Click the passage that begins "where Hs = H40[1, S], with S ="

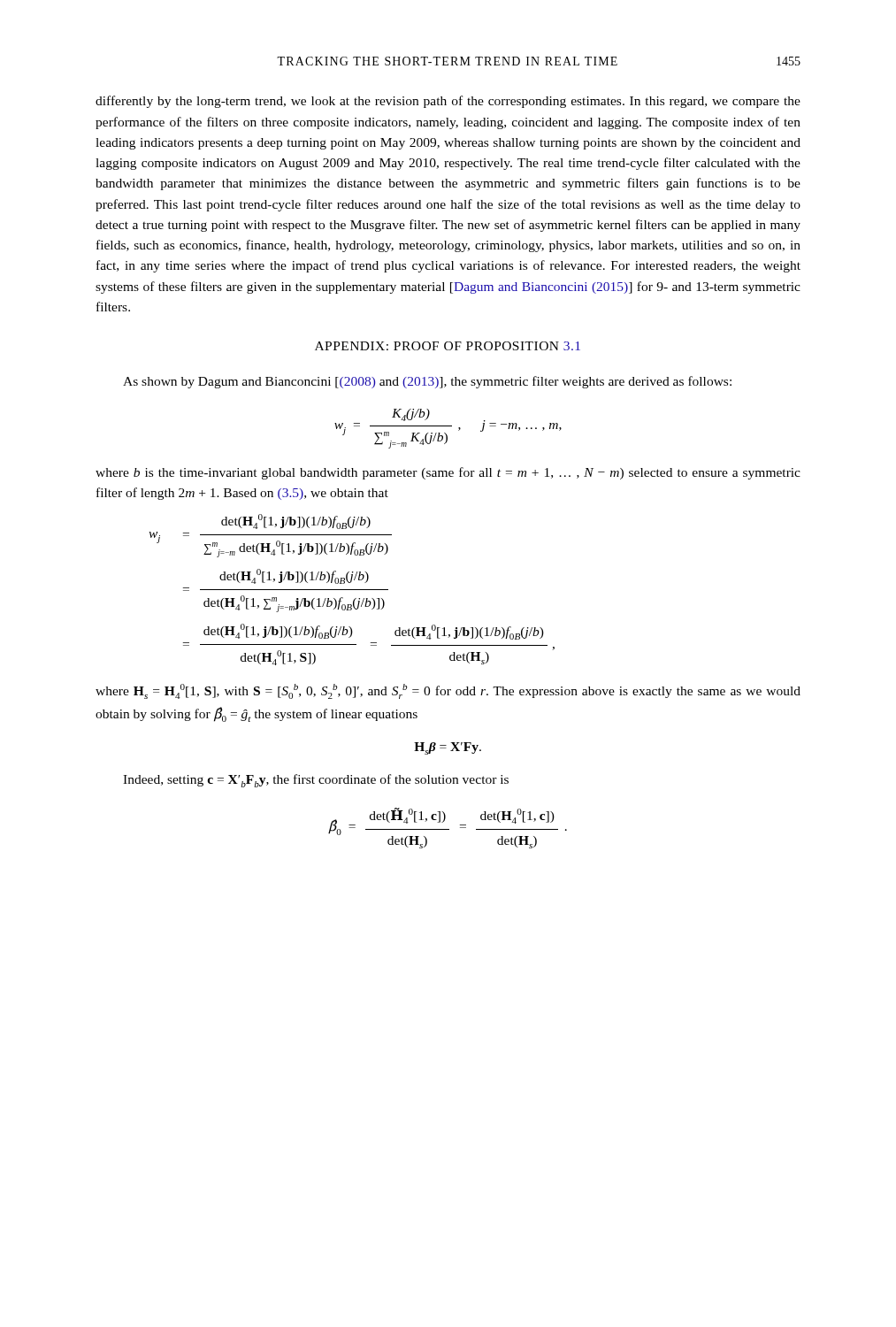pos(448,703)
